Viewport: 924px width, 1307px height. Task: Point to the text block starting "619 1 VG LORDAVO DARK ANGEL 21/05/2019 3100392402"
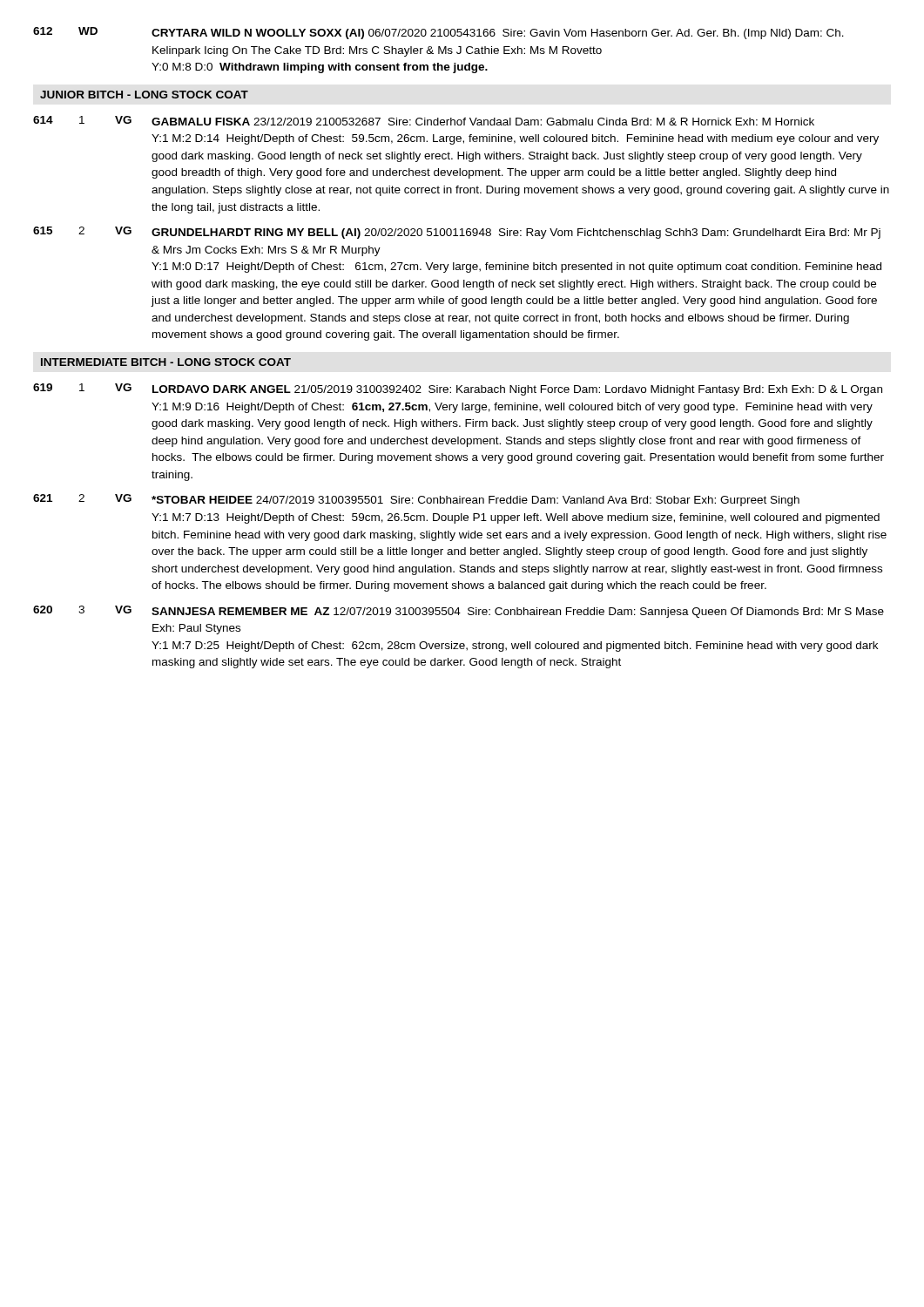462,432
